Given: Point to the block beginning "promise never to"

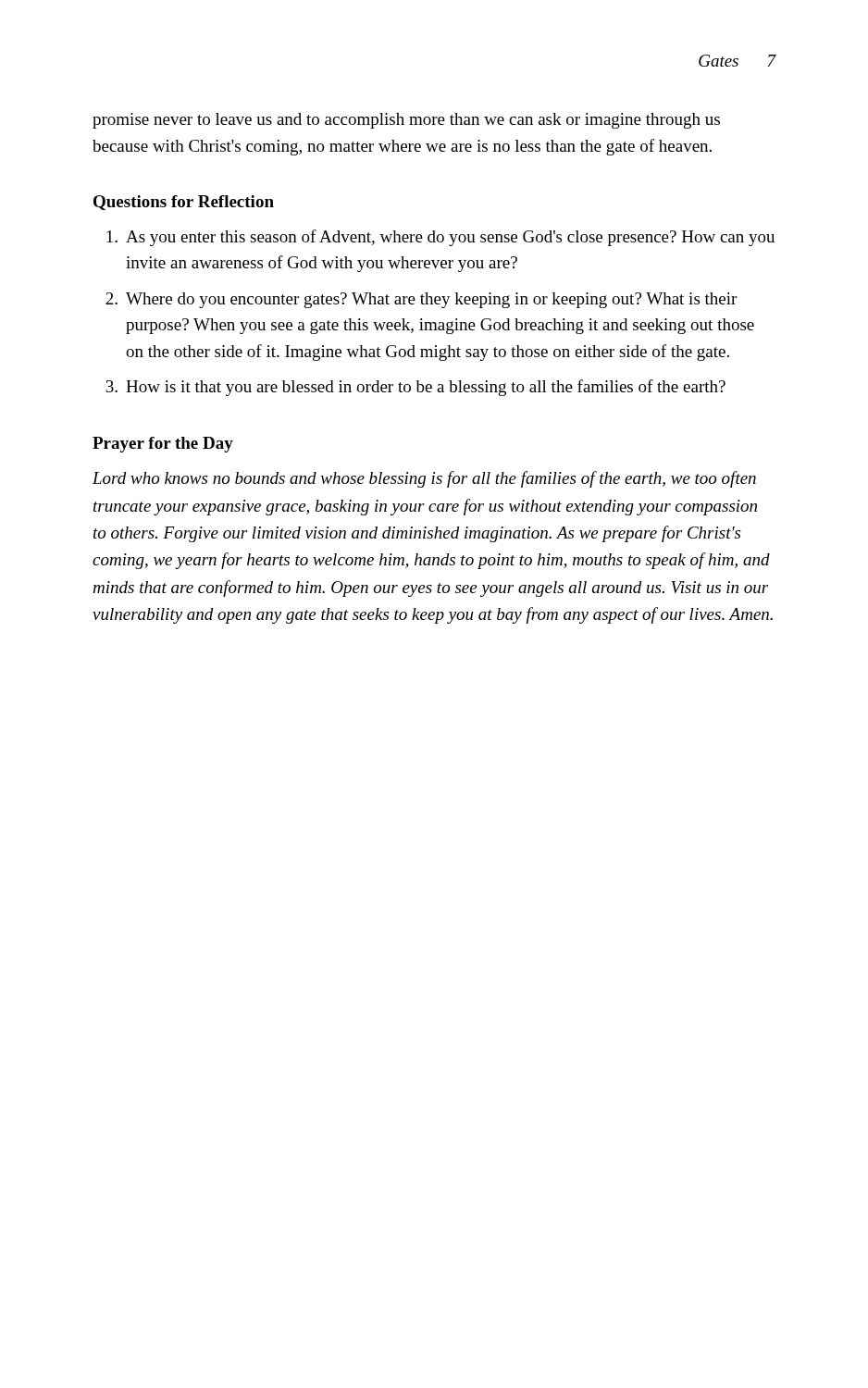Looking at the screenshot, I should tap(406, 132).
